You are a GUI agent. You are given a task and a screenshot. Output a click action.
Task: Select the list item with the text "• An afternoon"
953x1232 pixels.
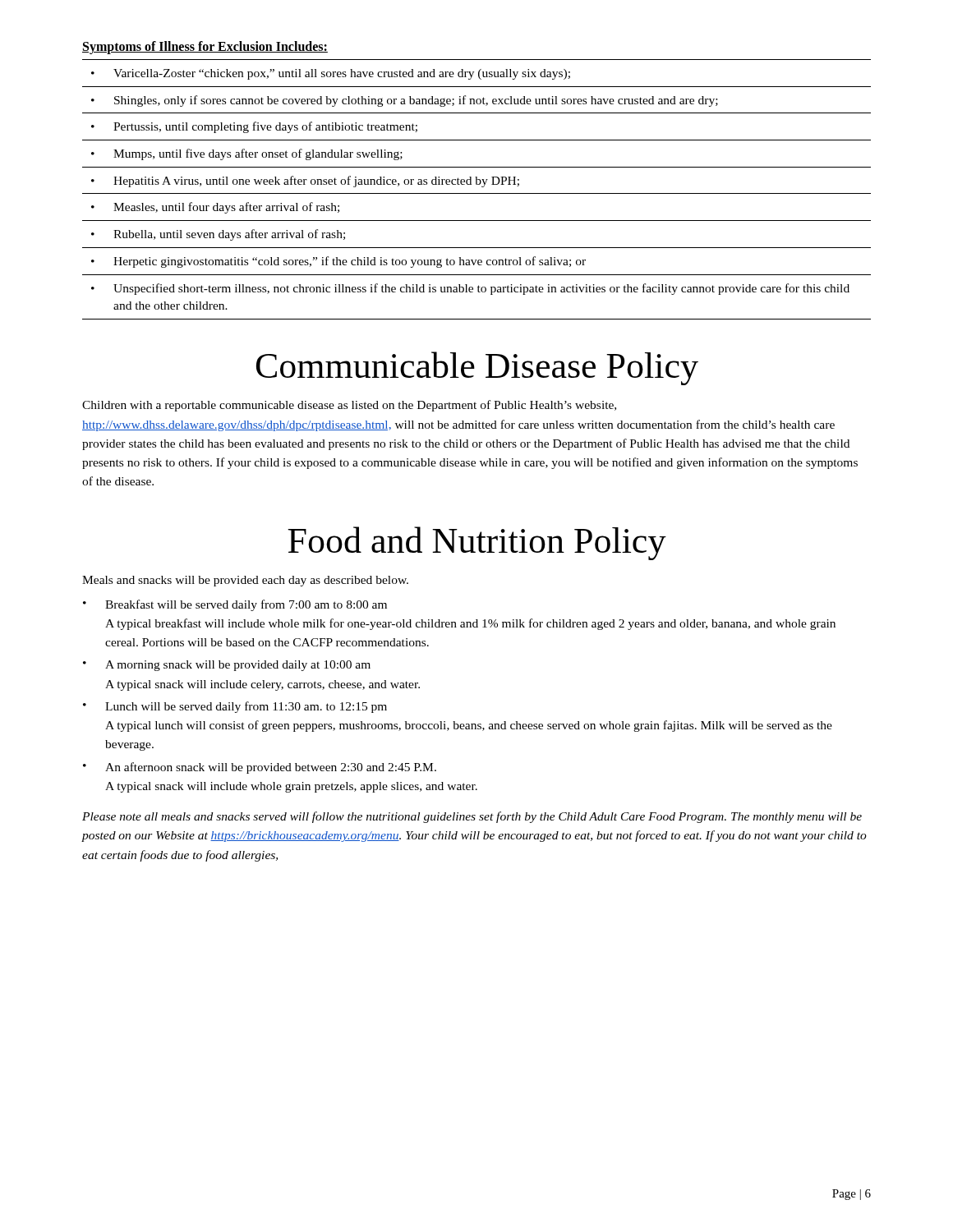(280, 776)
